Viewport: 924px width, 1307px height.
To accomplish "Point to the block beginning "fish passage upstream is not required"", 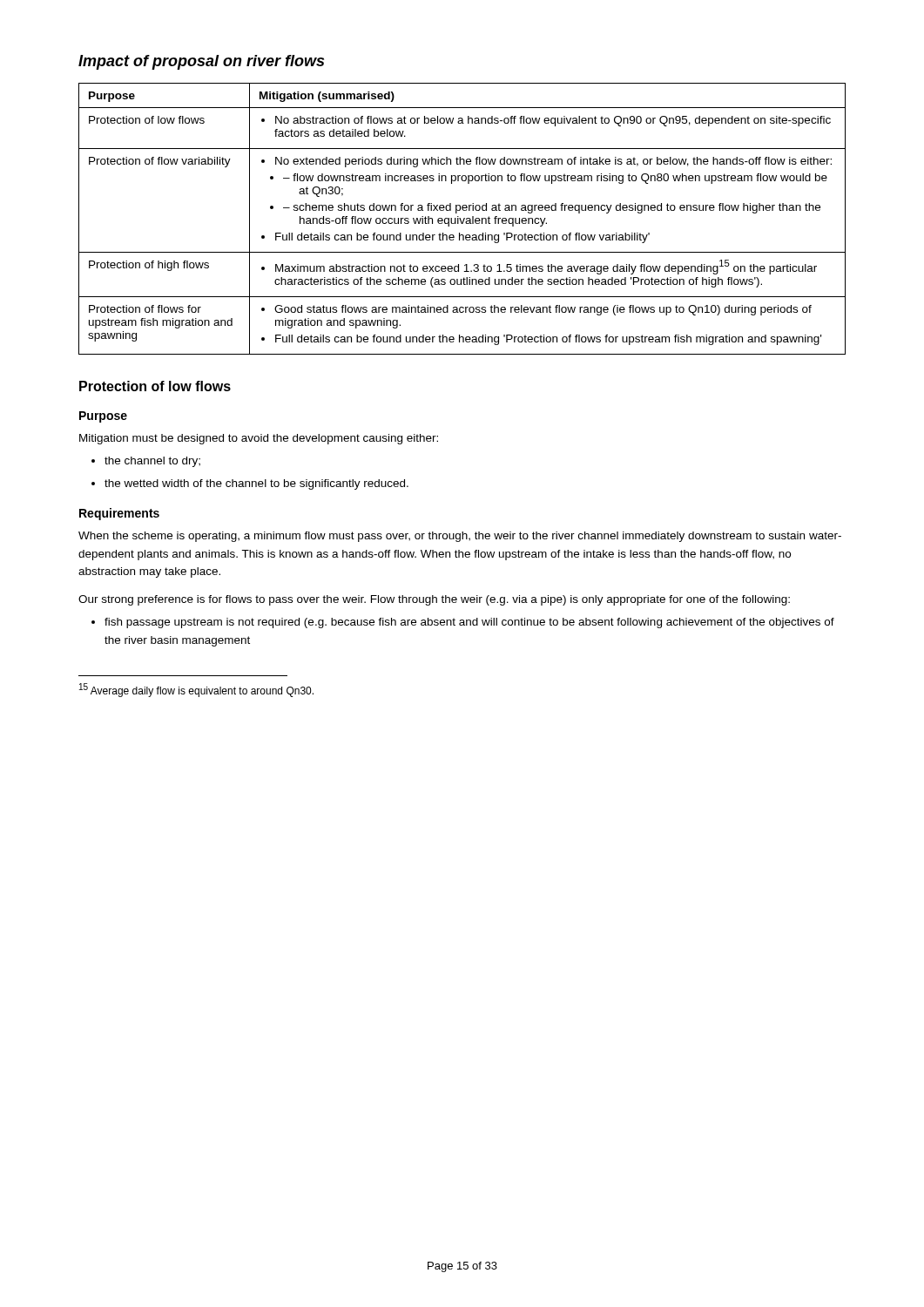I will 469,631.
